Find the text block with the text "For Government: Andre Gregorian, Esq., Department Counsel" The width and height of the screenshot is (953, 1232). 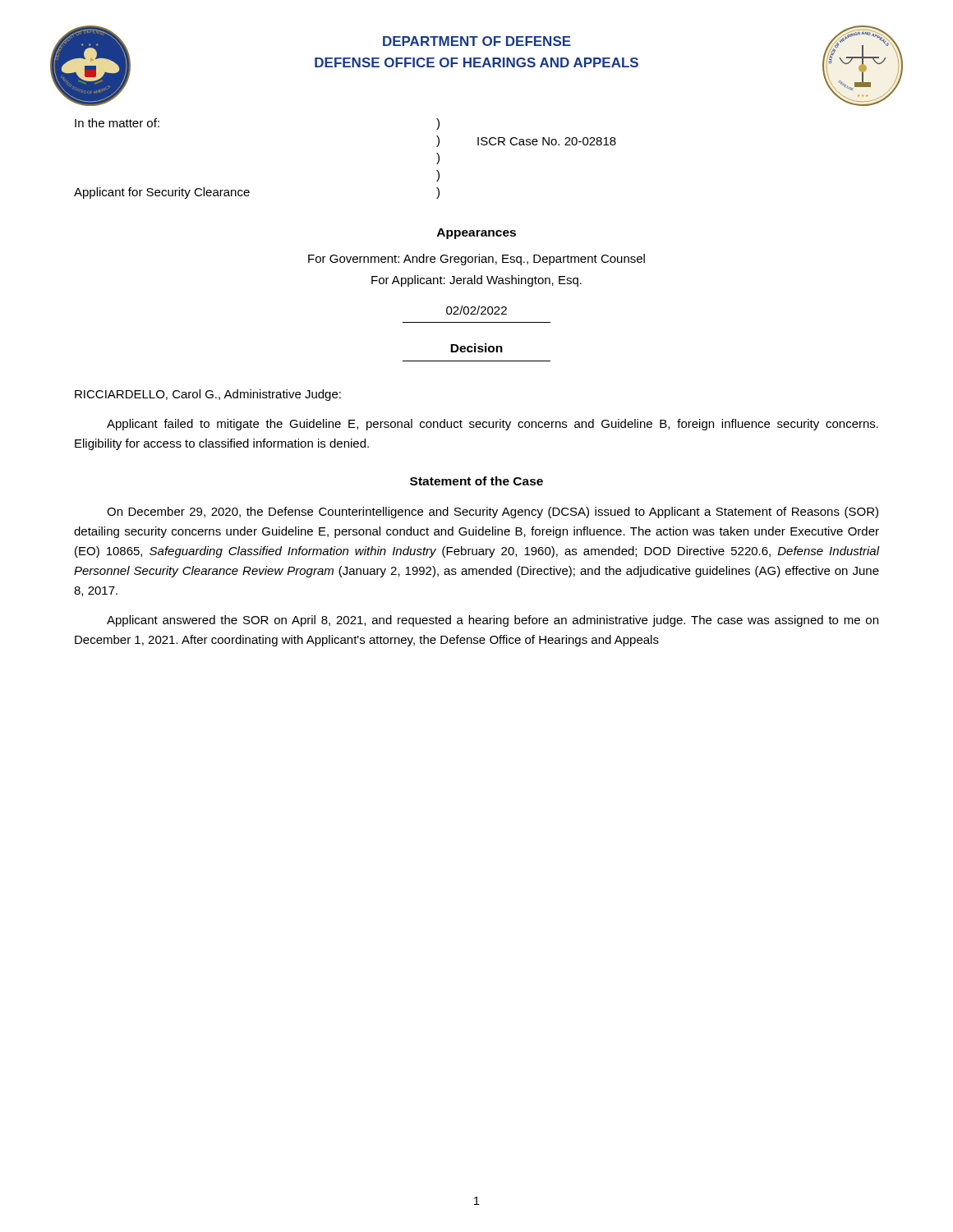point(476,269)
